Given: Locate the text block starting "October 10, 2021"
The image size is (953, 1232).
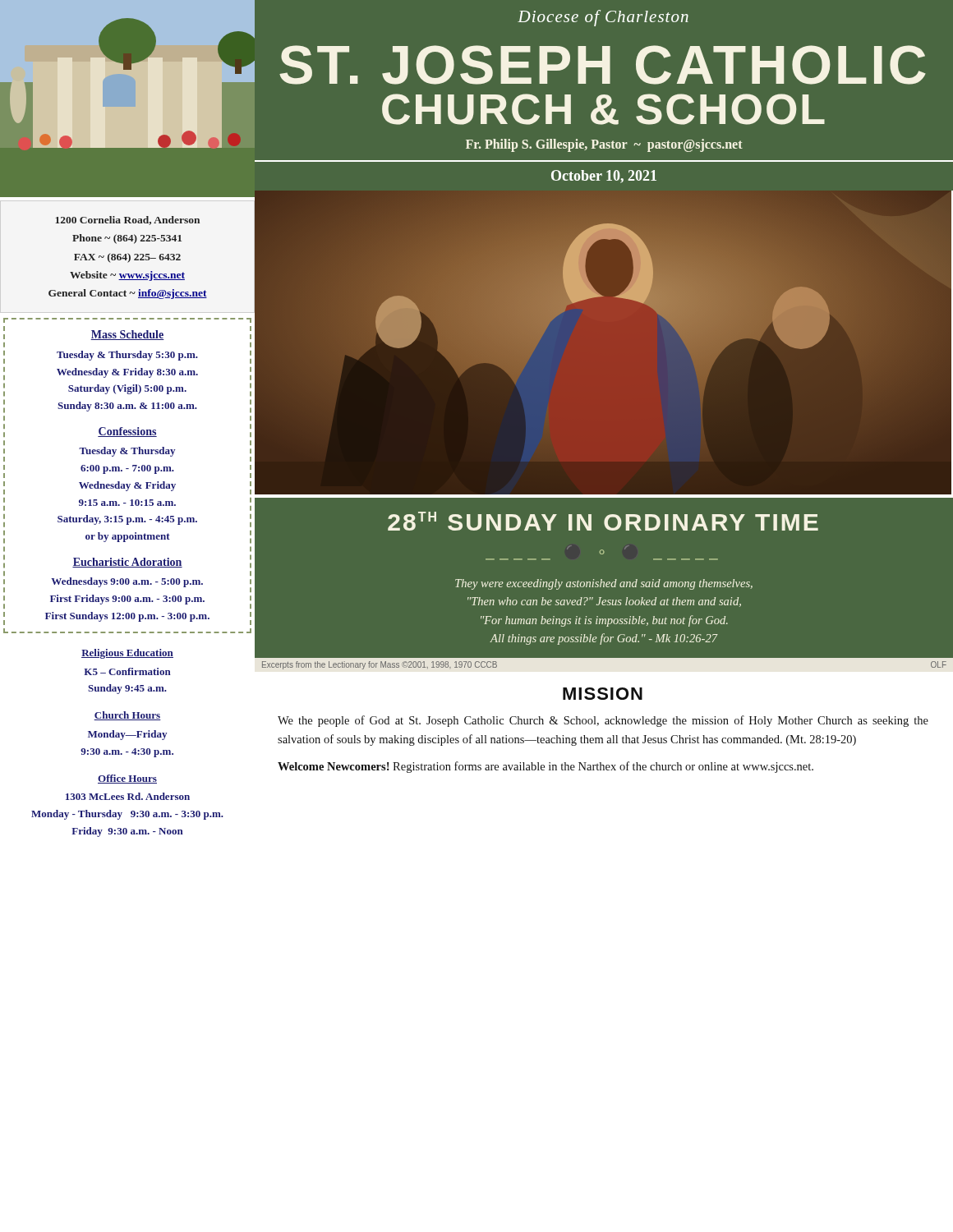Looking at the screenshot, I should [x=604, y=176].
